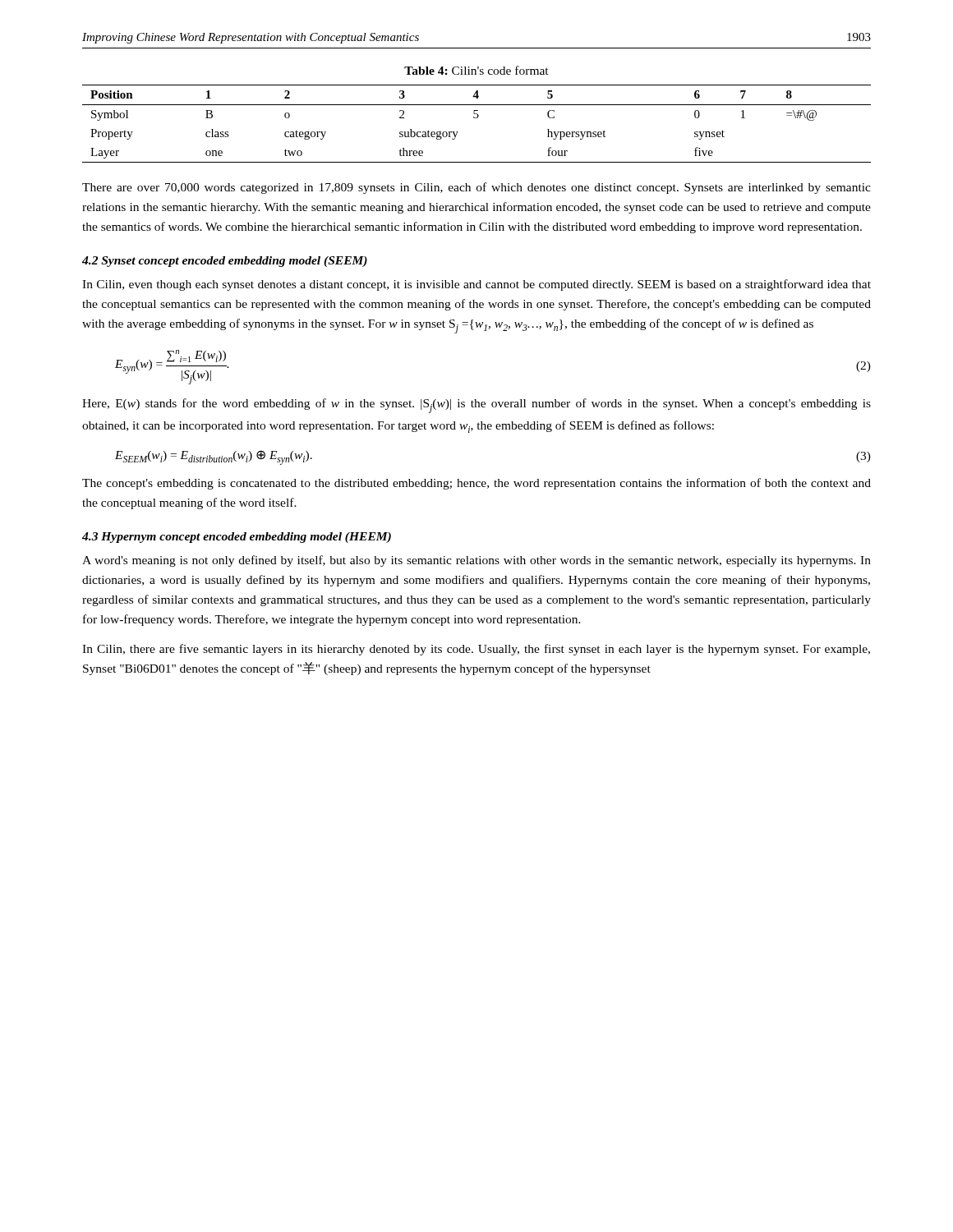Find the block on this page that starts "Here, E(w) stands for the"
This screenshot has height=1232, width=953.
tap(476, 415)
